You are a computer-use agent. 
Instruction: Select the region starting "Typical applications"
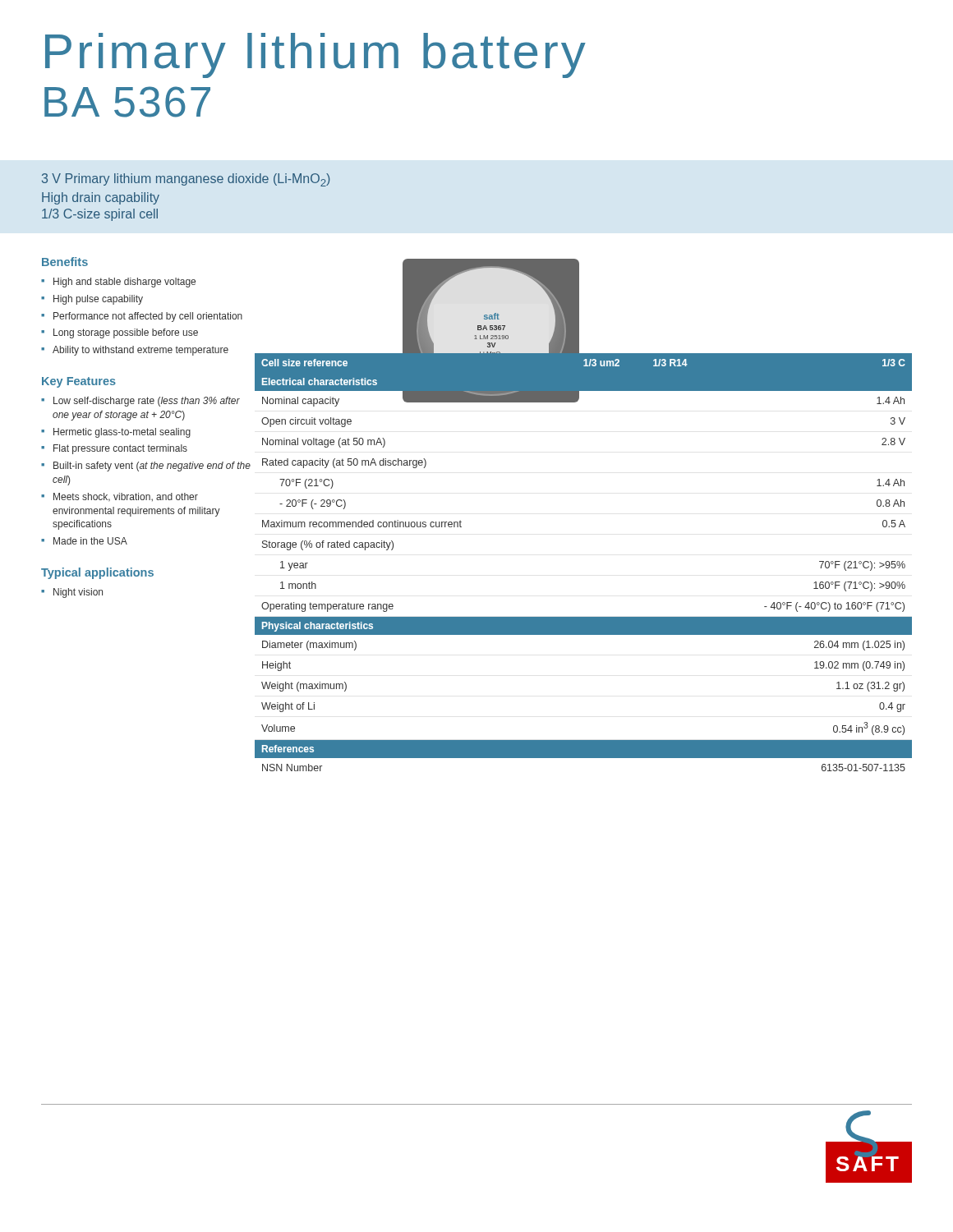click(x=98, y=572)
